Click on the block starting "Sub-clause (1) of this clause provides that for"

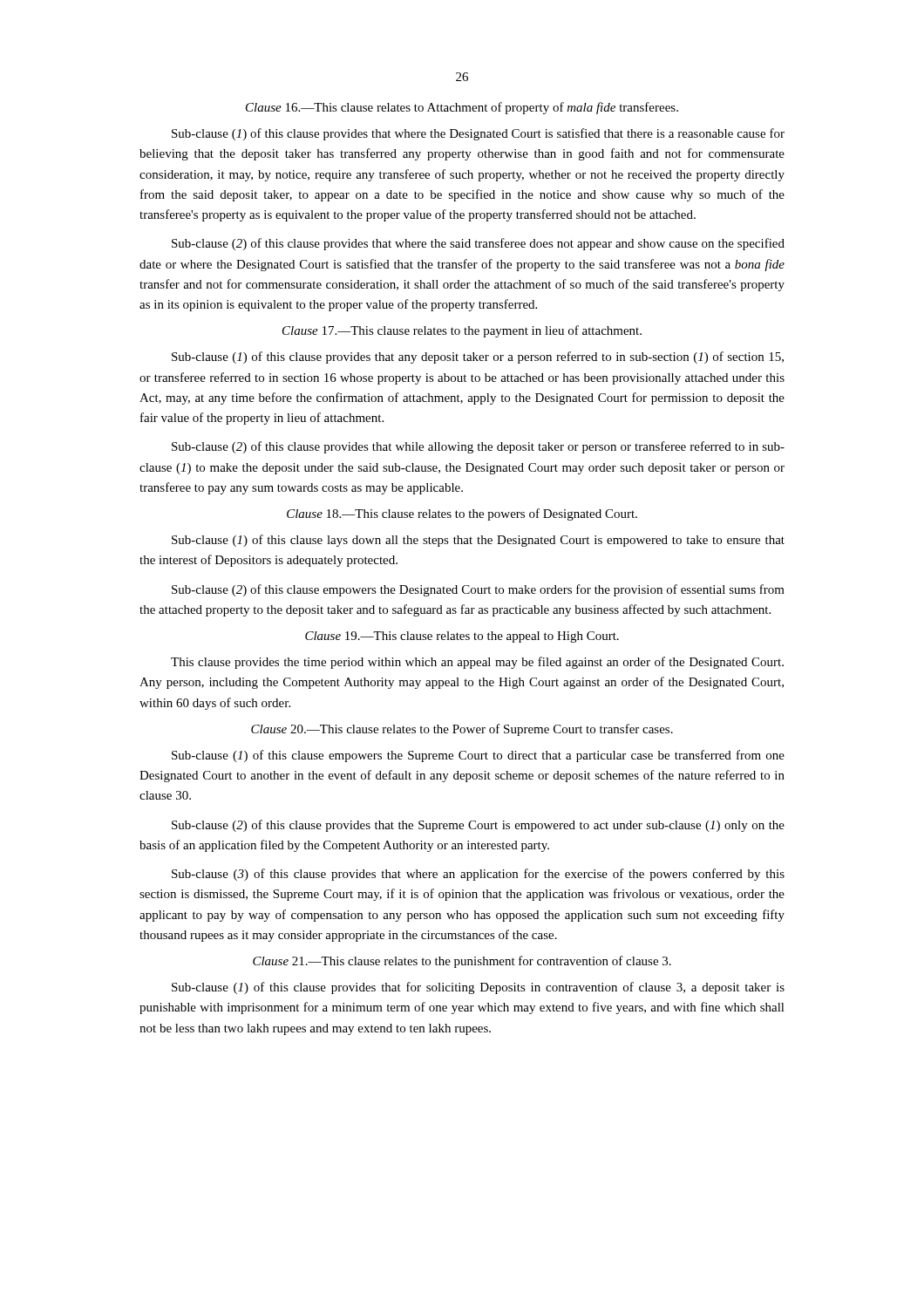(x=462, y=1007)
